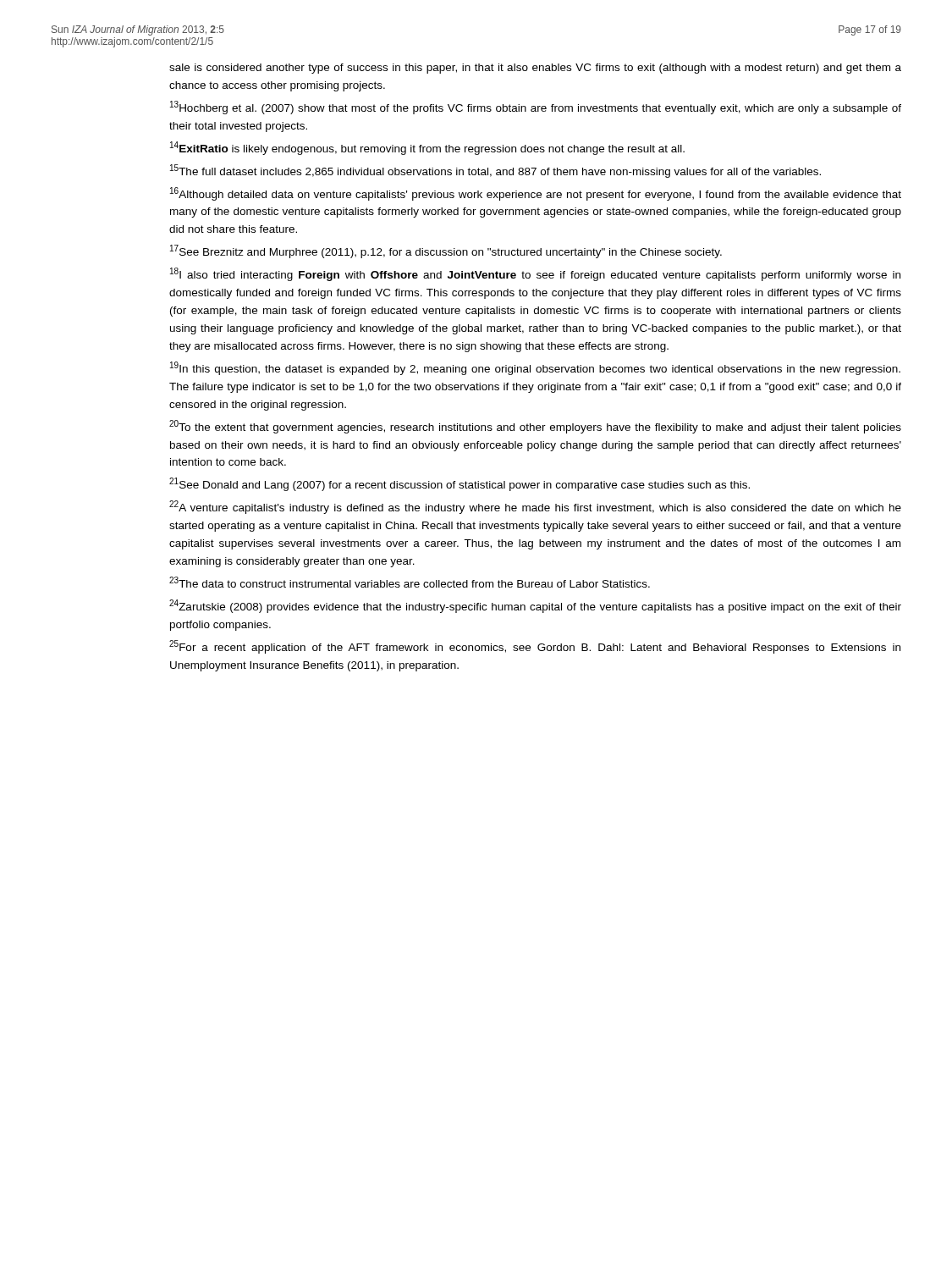The width and height of the screenshot is (952, 1270).
Task: Find the block on this page that starts "25For a recent application of the AFT"
Action: click(535, 655)
